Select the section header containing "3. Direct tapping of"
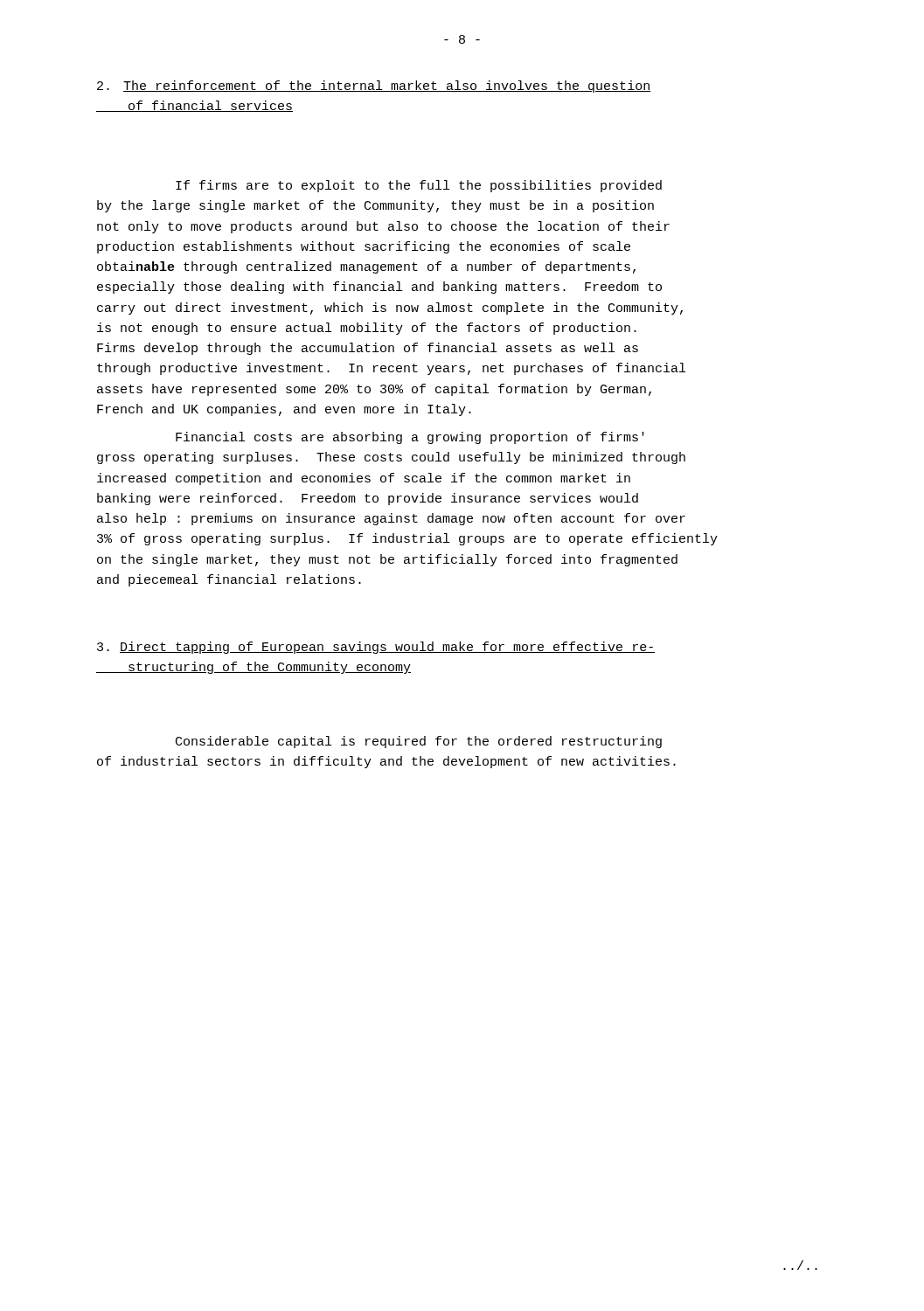The image size is (924, 1311). click(376, 658)
